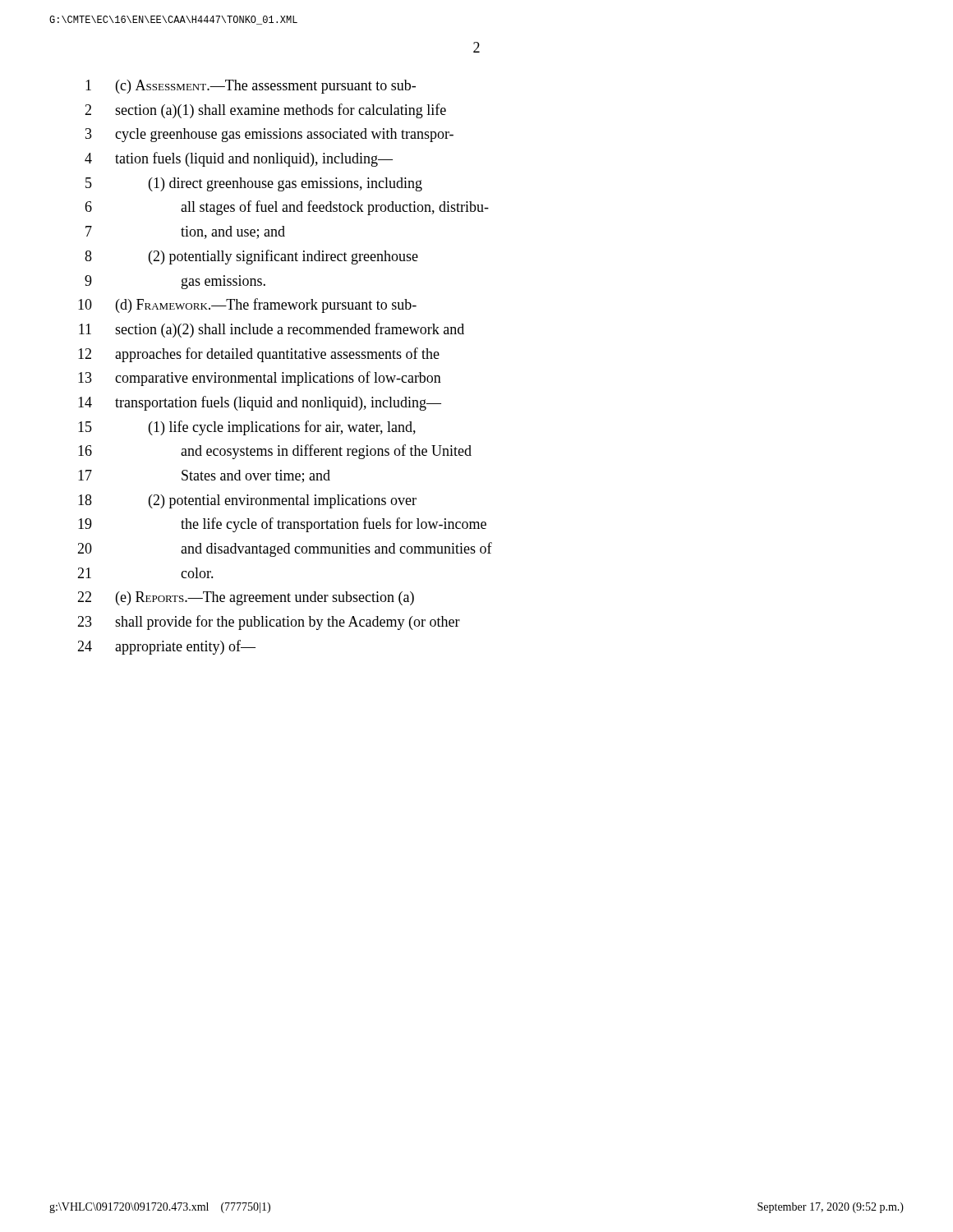Where does it say "9 gas emissions."?

(88, 281)
